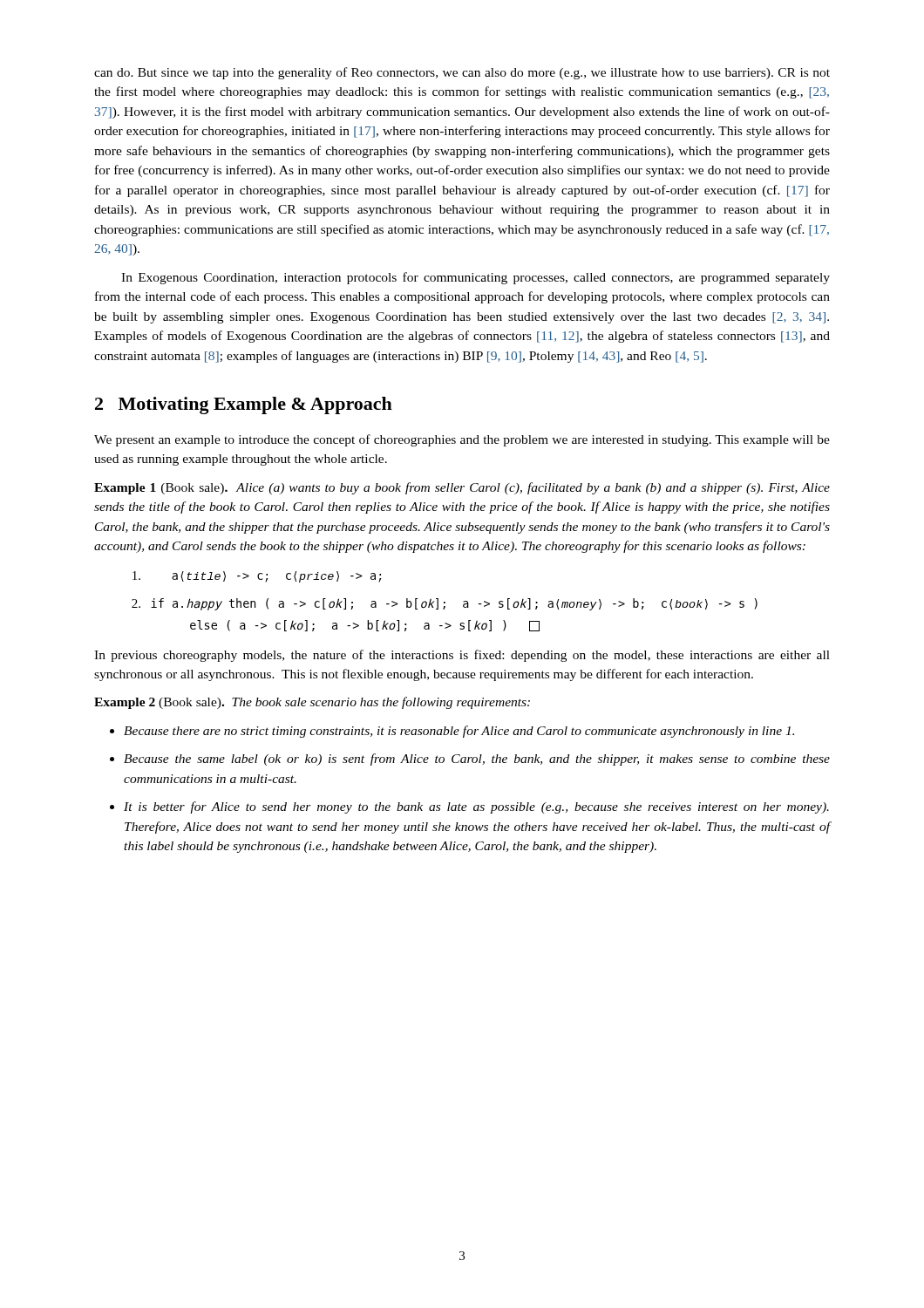Select the element starting "can do. But since we tap into the"
This screenshot has height=1308, width=924.
[462, 161]
